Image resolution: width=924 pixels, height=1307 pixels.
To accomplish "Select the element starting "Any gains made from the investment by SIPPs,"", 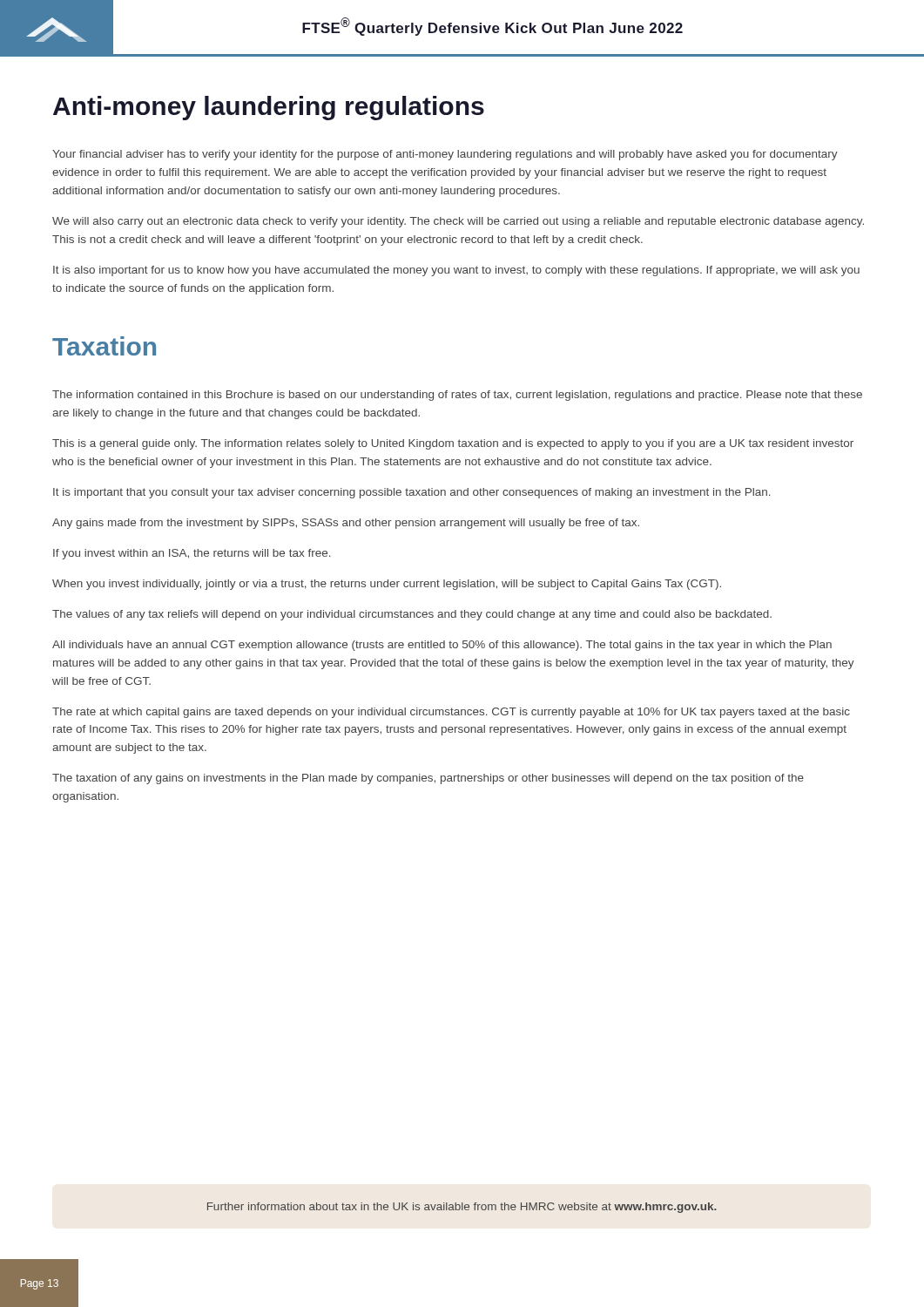I will click(346, 522).
